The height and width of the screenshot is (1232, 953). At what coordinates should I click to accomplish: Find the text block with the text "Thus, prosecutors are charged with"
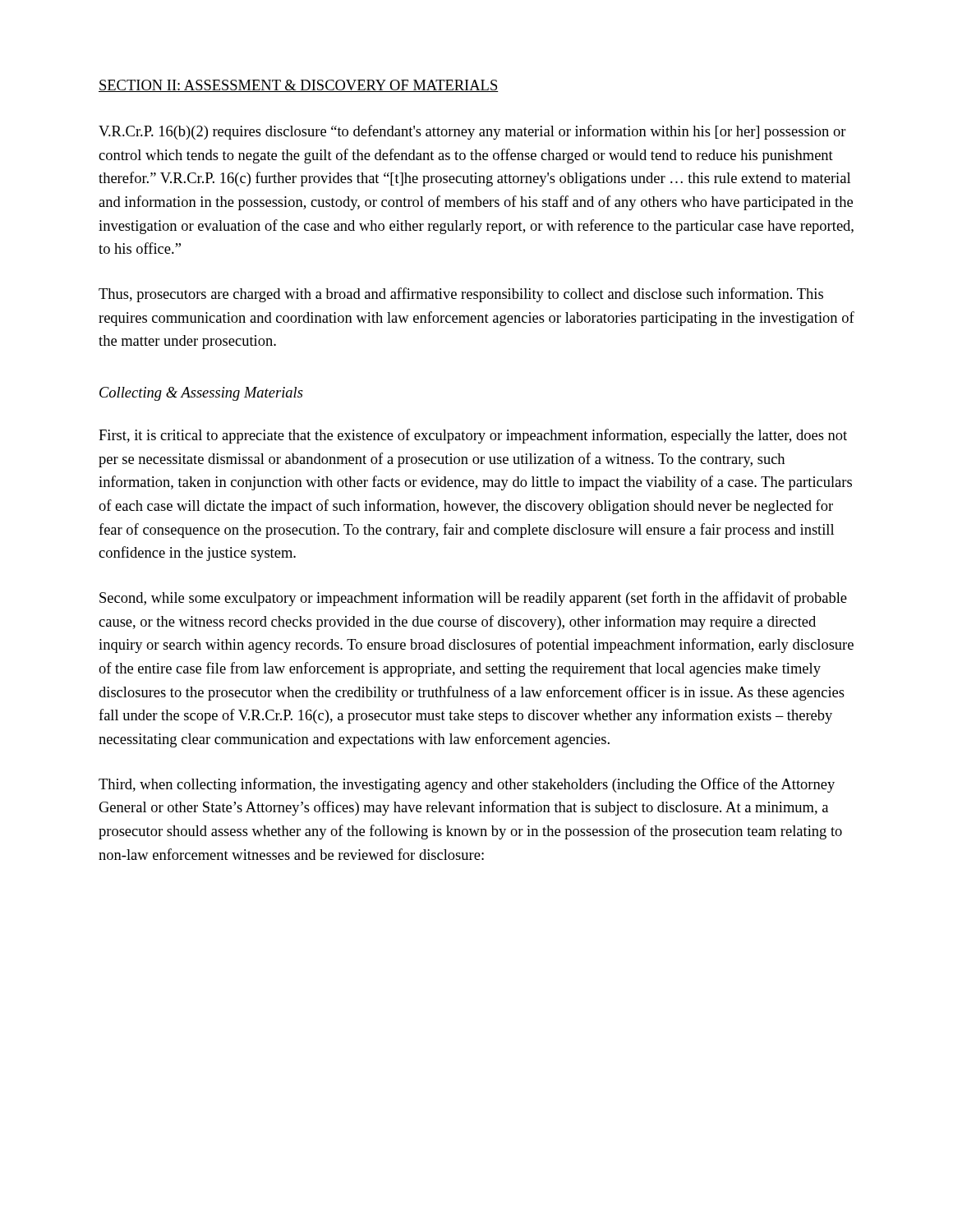(x=476, y=318)
